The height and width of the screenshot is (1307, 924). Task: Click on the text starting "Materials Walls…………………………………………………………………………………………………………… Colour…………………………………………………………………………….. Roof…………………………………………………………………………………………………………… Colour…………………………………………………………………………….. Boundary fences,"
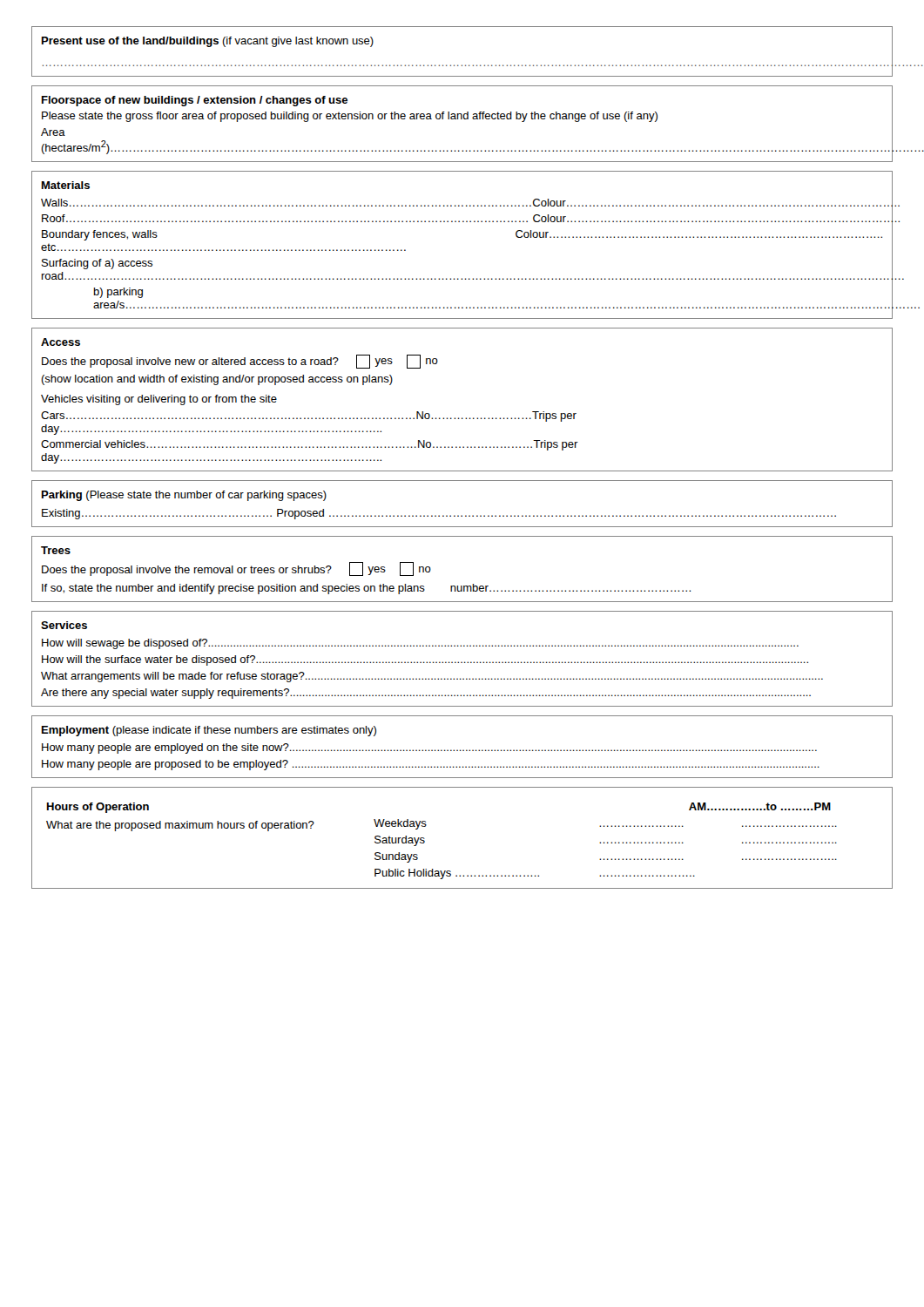pos(467,245)
